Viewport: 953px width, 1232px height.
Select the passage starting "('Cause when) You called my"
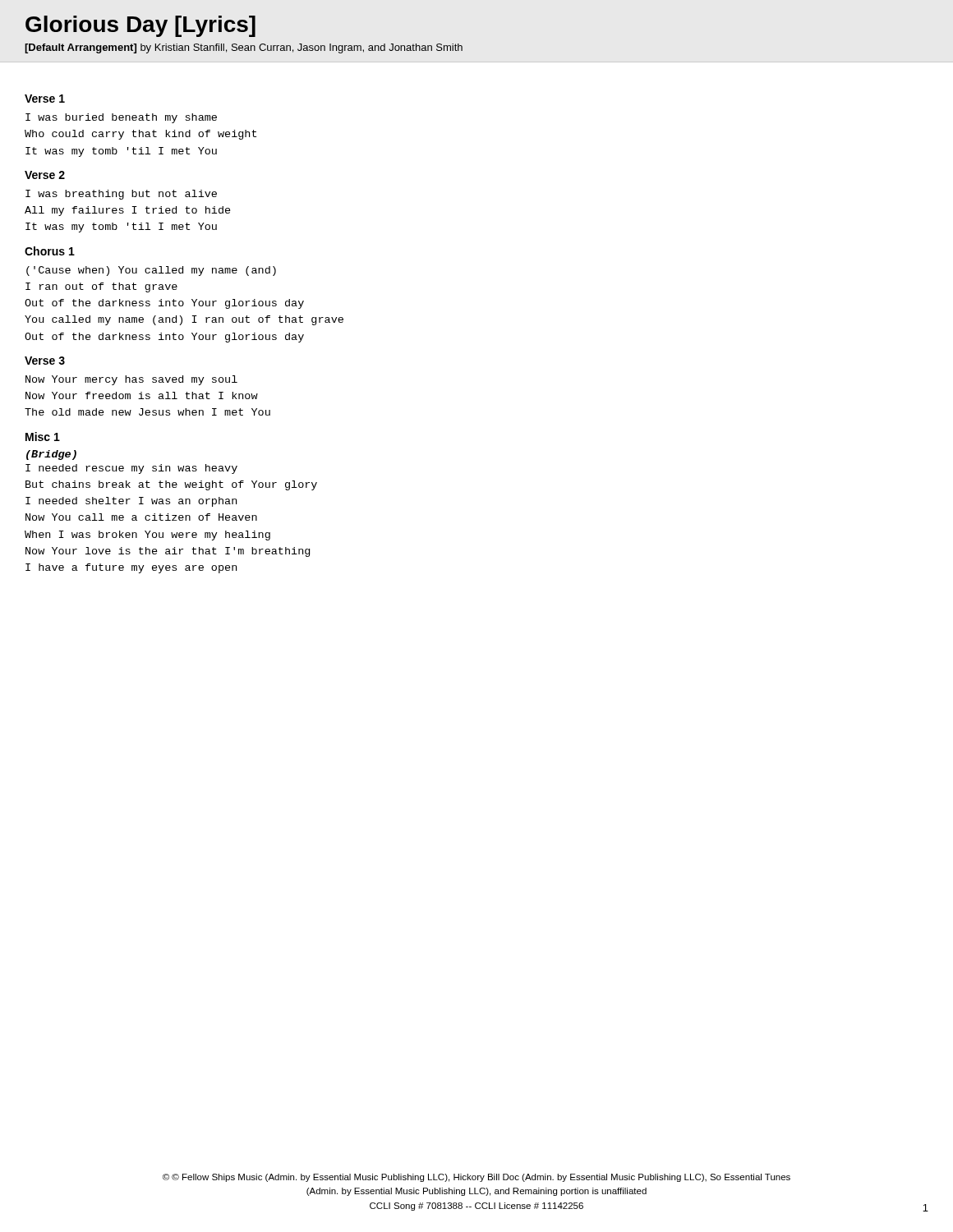point(184,303)
